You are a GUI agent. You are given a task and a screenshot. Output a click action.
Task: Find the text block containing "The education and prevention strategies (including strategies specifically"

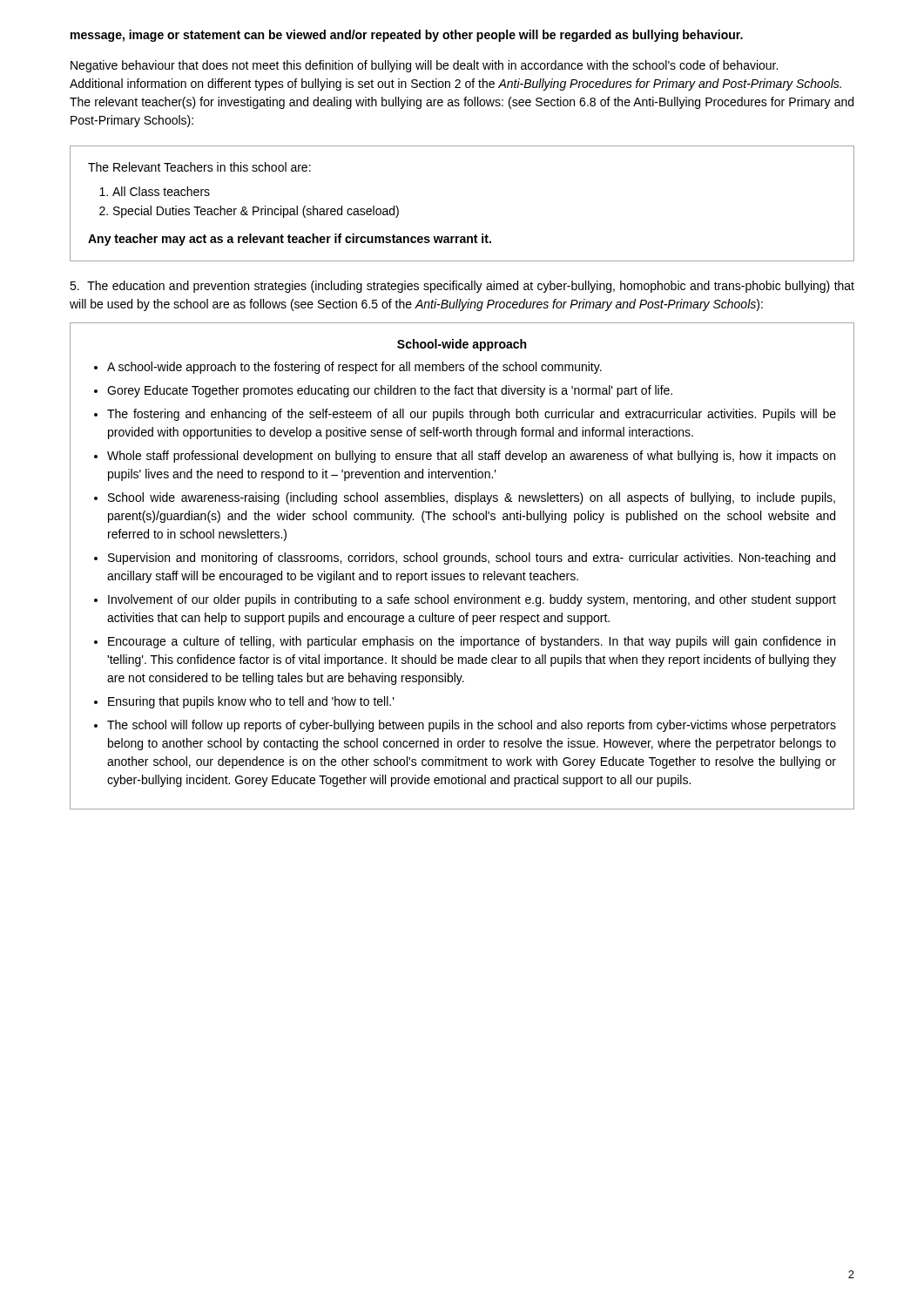(x=462, y=295)
